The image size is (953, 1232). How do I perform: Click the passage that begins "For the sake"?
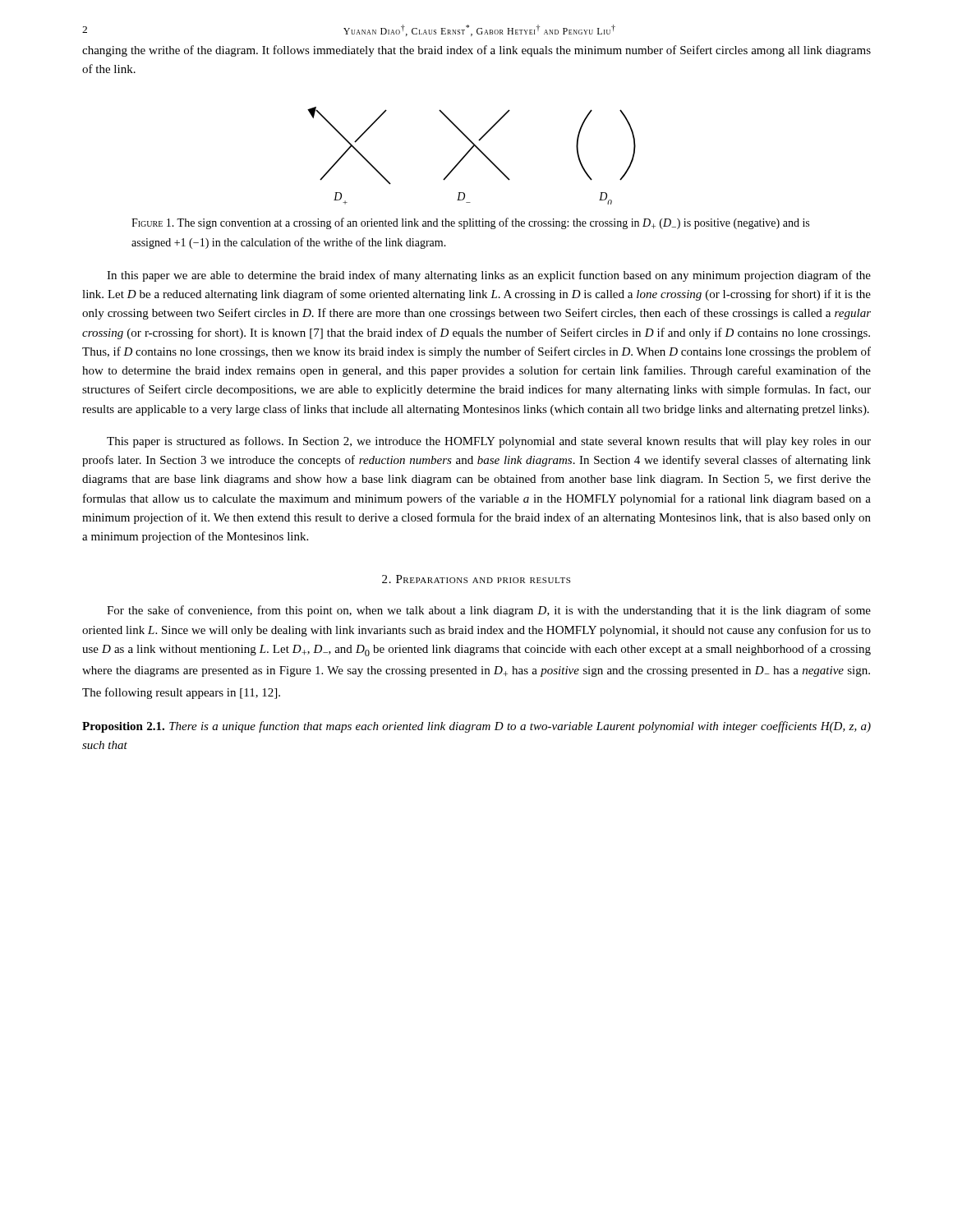coord(476,652)
